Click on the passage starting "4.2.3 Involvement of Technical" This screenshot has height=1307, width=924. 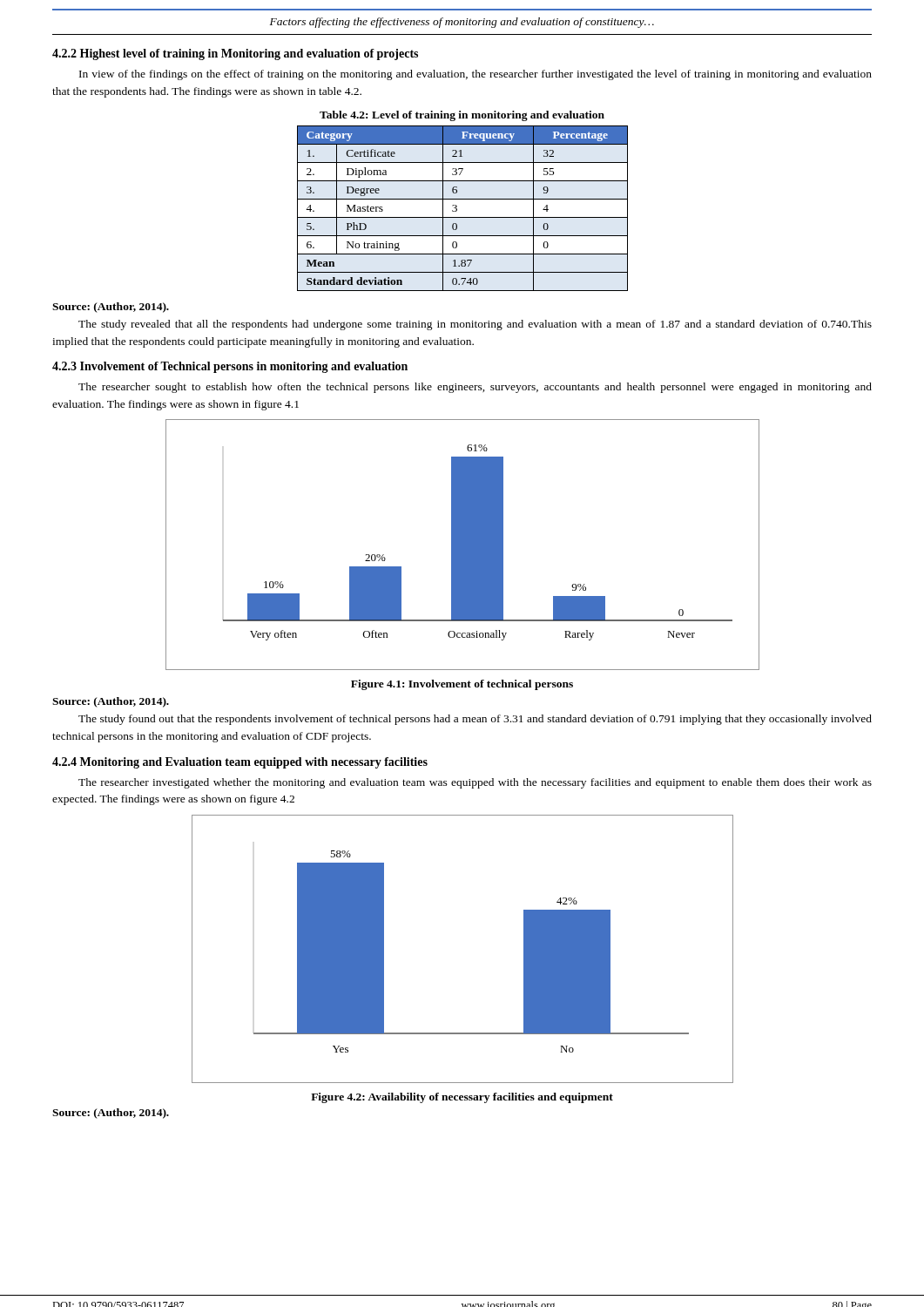[230, 367]
